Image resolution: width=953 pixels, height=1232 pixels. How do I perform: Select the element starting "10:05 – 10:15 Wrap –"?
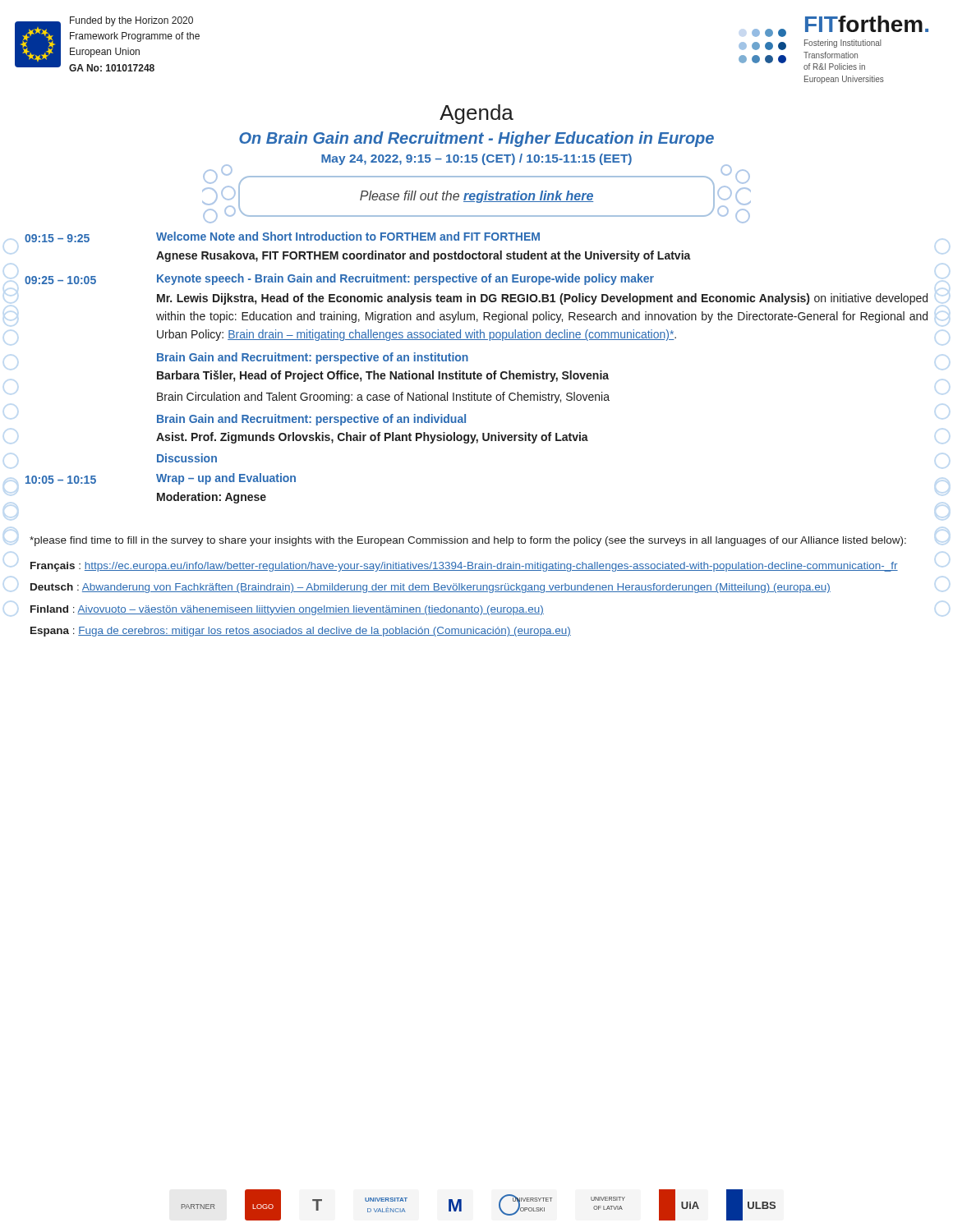pyautogui.click(x=161, y=479)
